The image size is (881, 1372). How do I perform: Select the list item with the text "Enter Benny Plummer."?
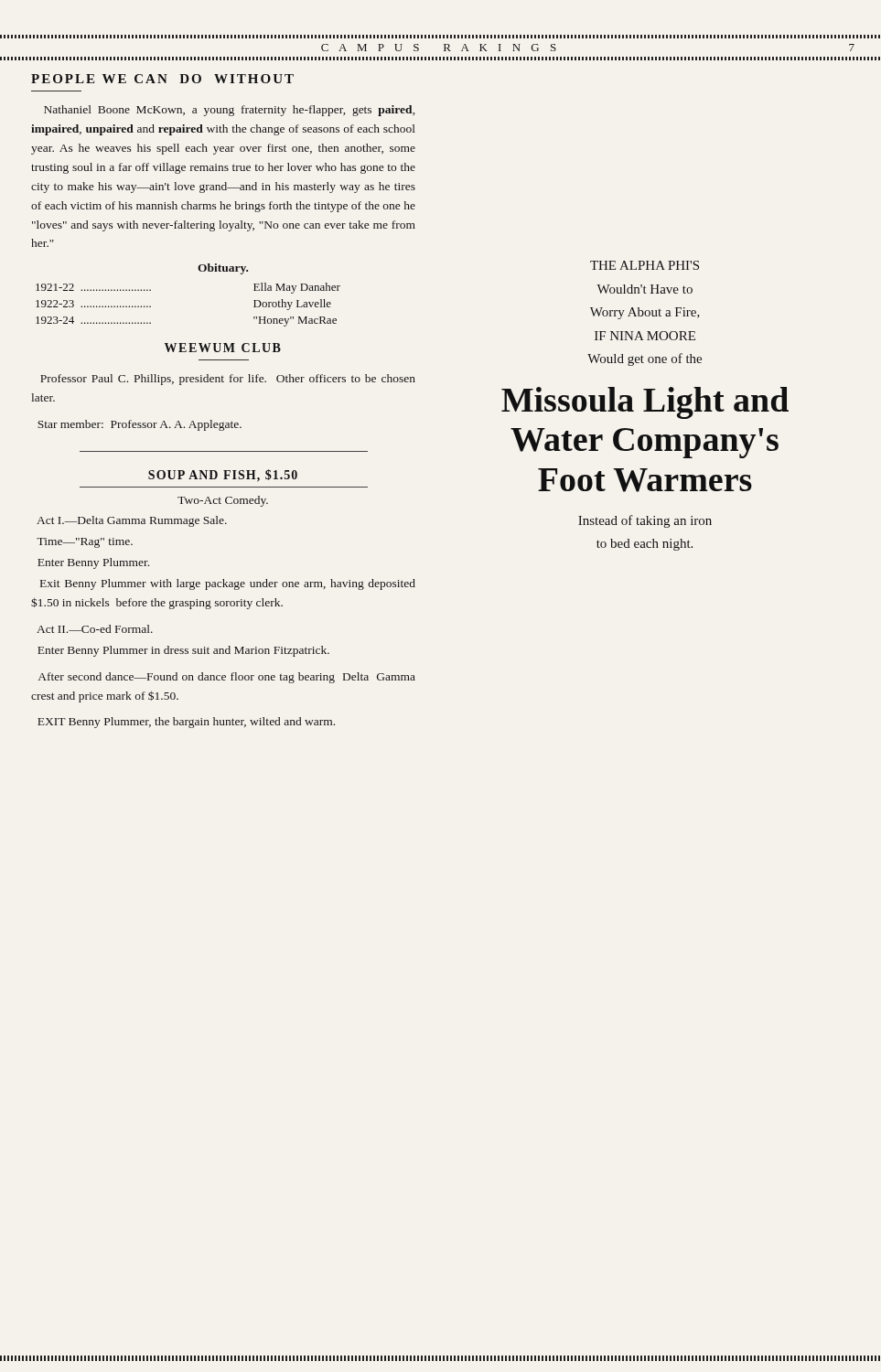(x=91, y=562)
